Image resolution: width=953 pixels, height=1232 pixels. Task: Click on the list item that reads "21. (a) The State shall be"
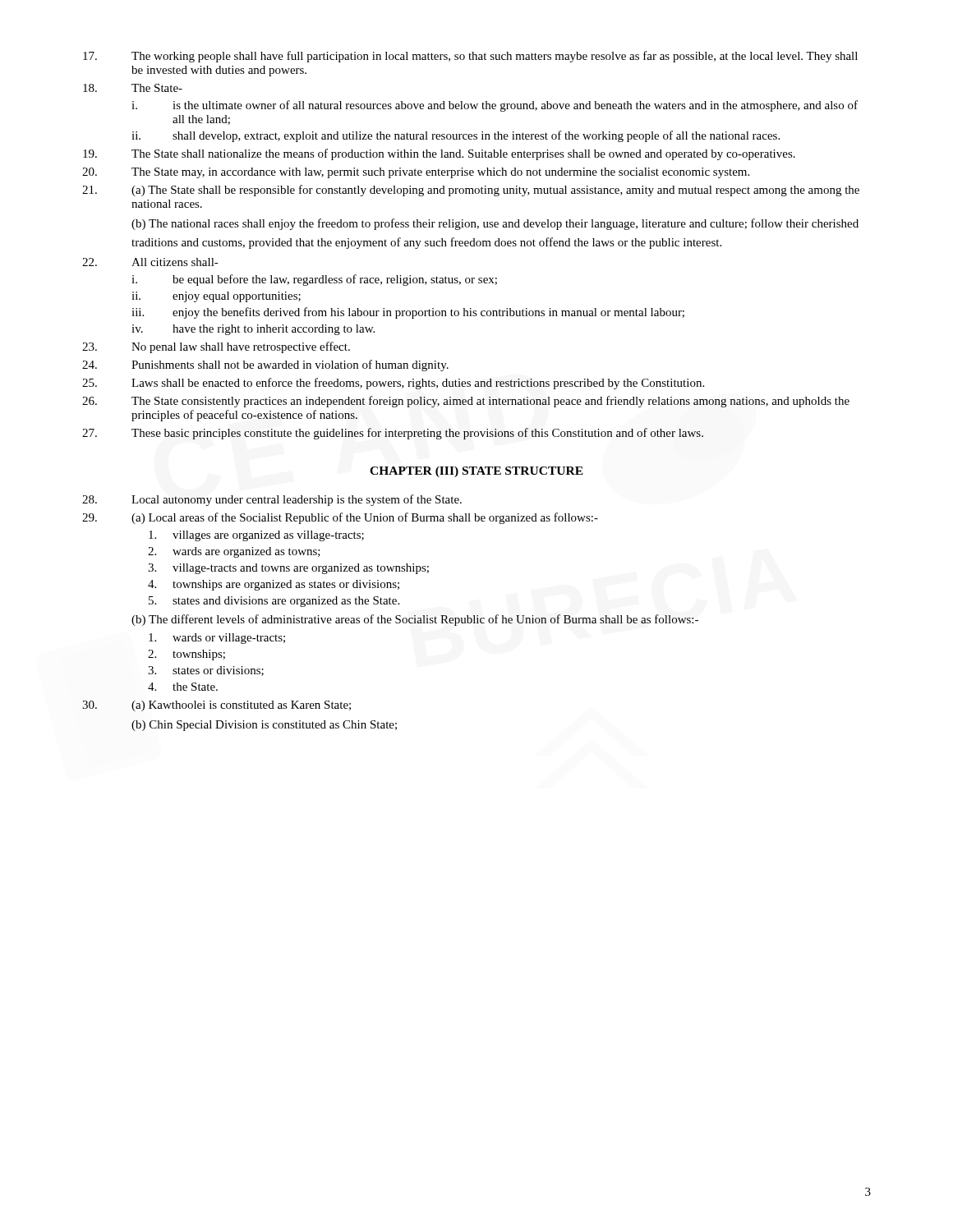tap(476, 217)
